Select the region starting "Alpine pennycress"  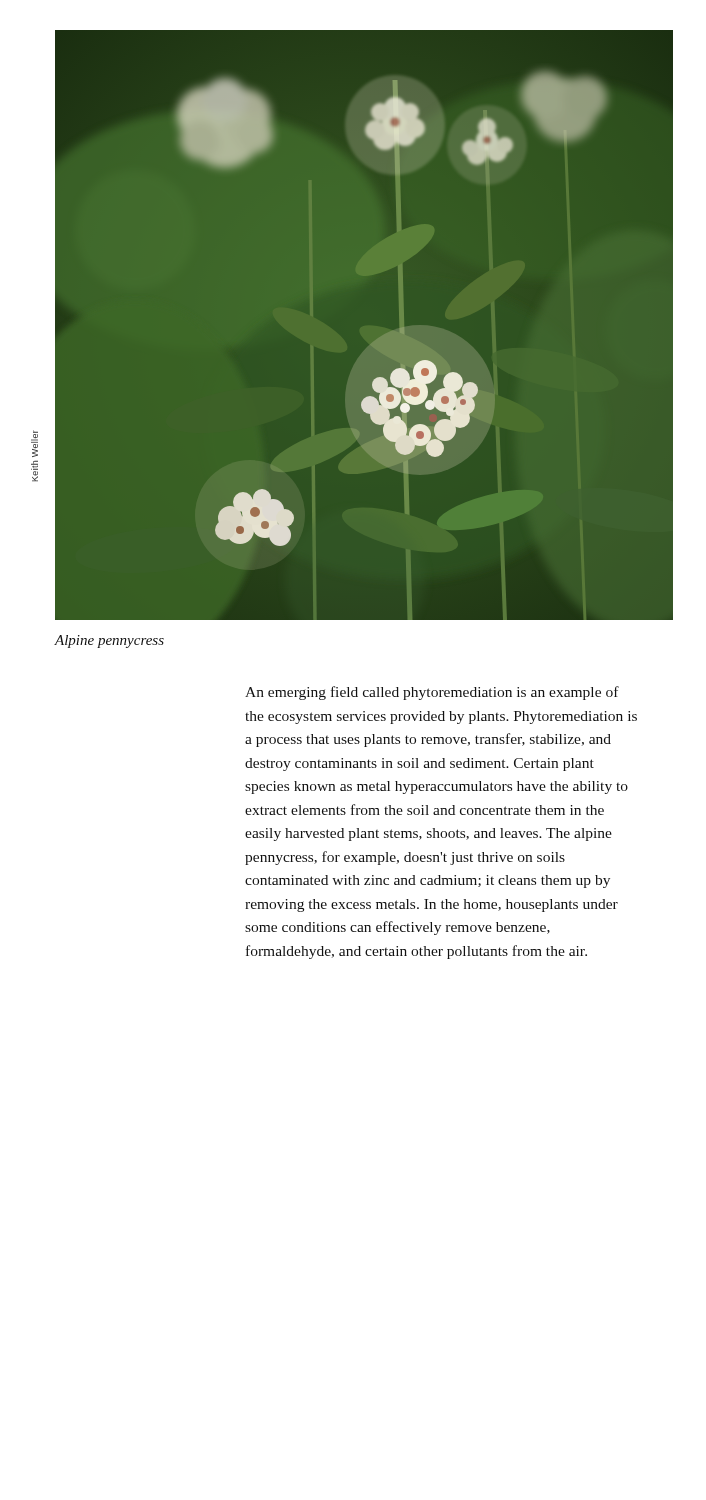click(110, 640)
